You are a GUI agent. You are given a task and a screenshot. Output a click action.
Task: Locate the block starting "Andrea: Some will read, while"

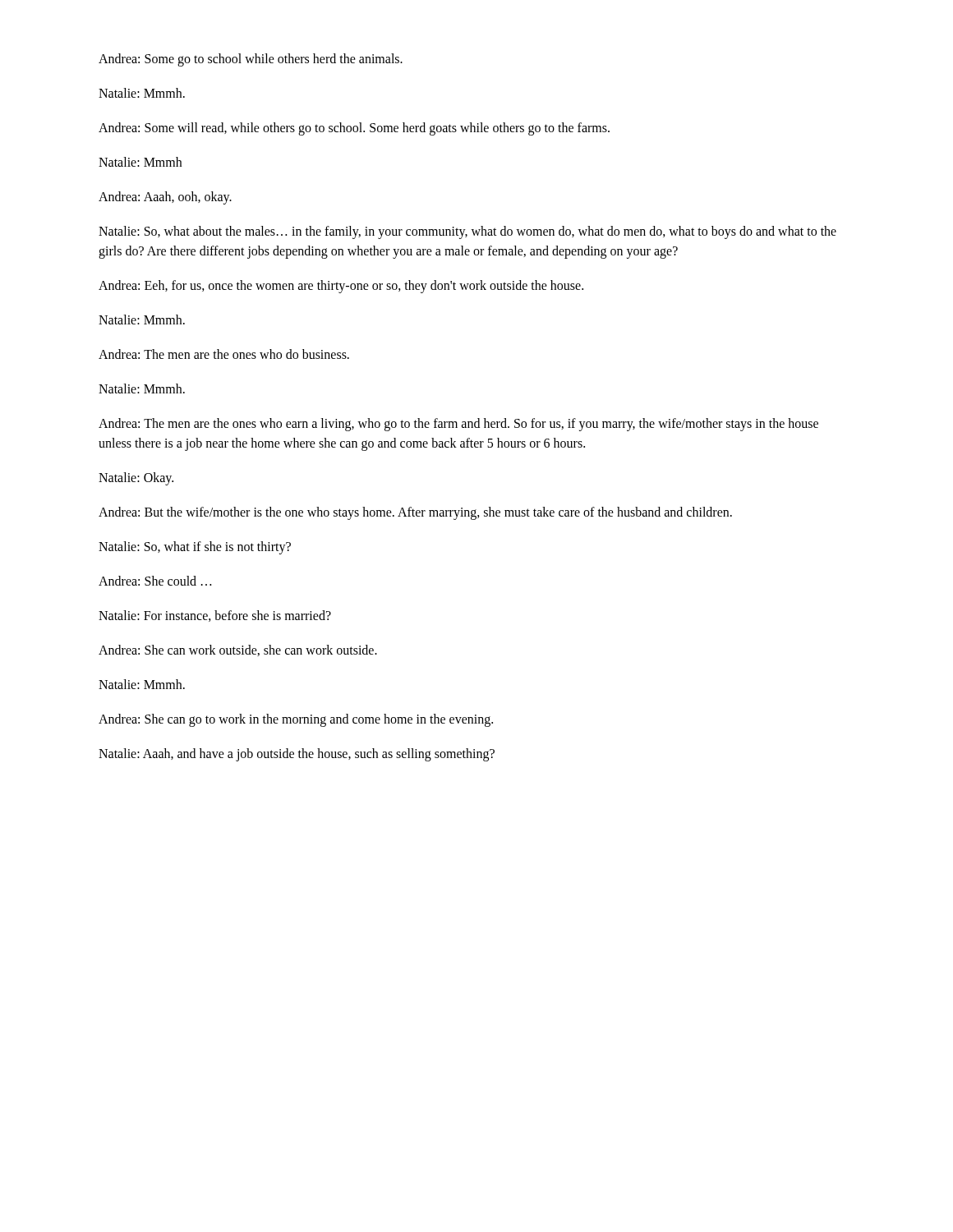point(354,128)
